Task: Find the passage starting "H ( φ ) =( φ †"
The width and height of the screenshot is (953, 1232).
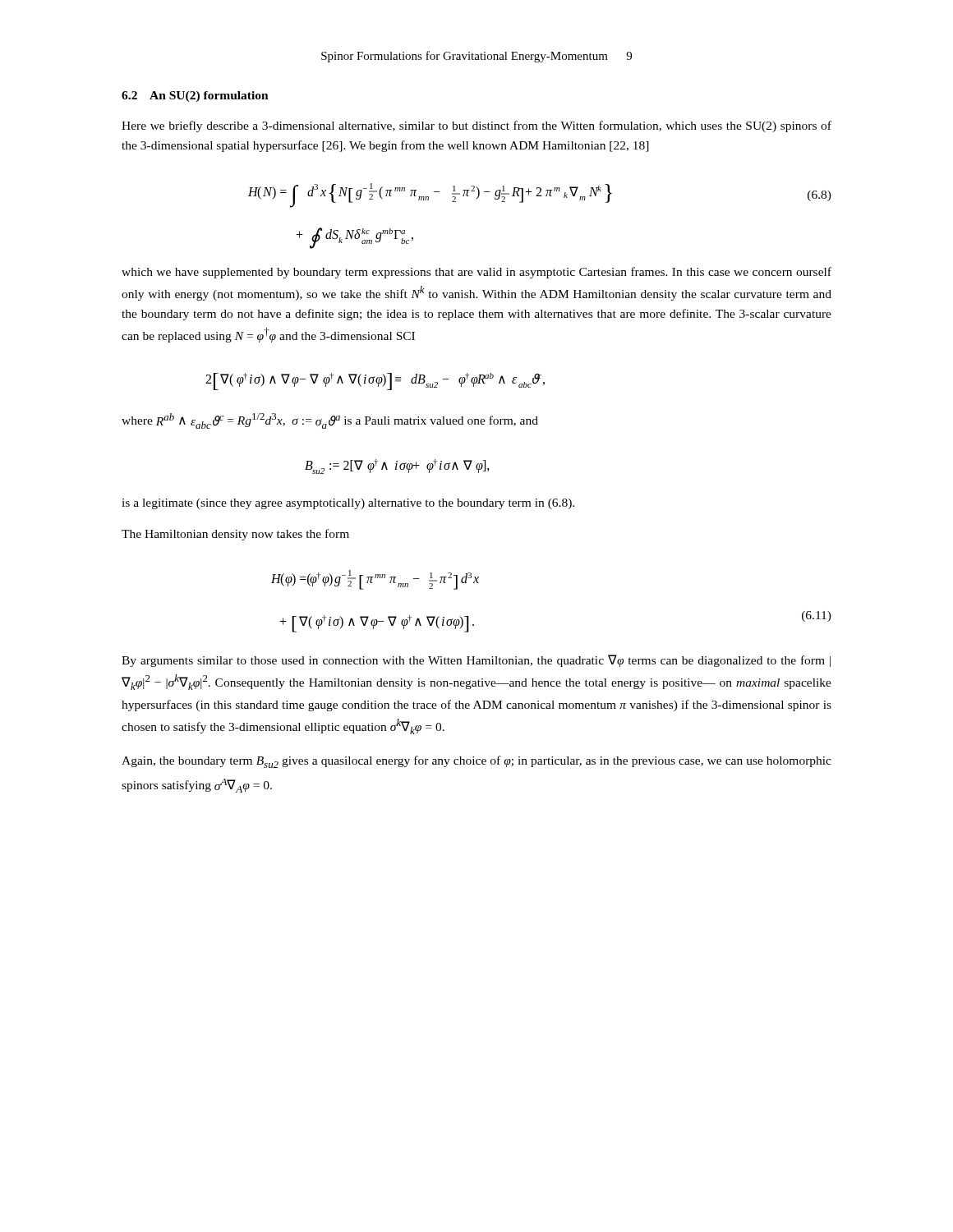Action: [x=375, y=580]
